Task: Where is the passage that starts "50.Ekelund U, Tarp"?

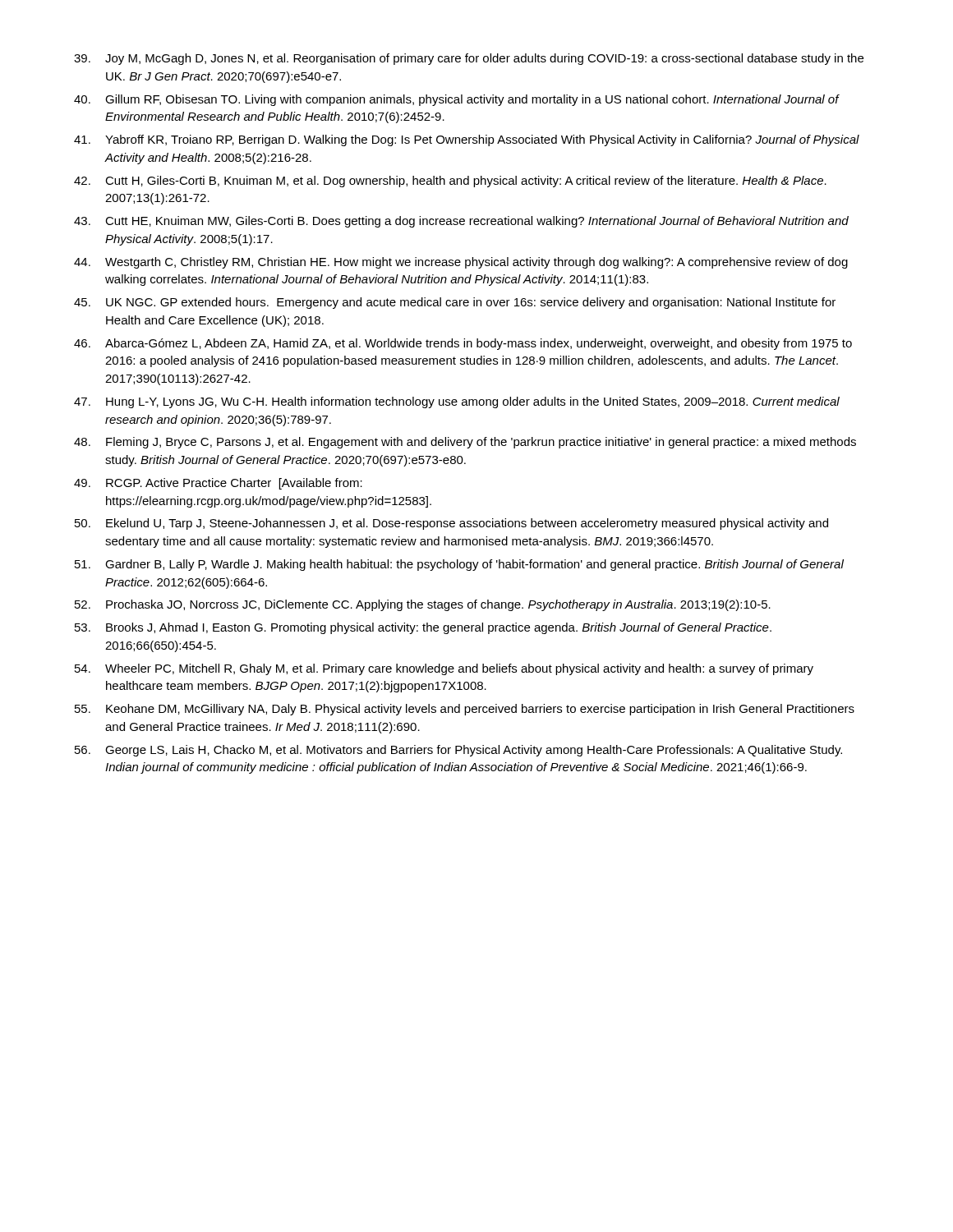Action: (474, 532)
